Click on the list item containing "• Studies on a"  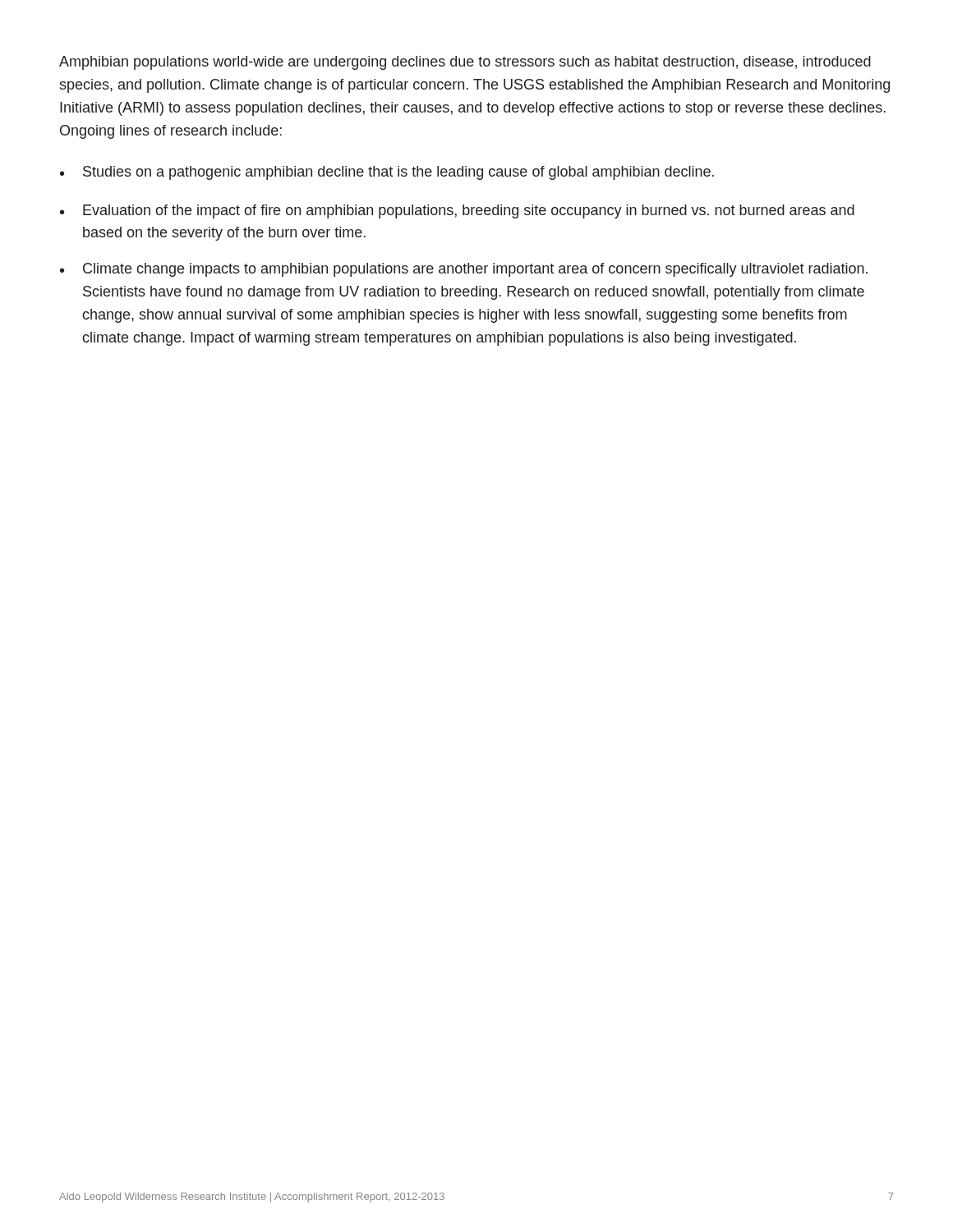[476, 173]
